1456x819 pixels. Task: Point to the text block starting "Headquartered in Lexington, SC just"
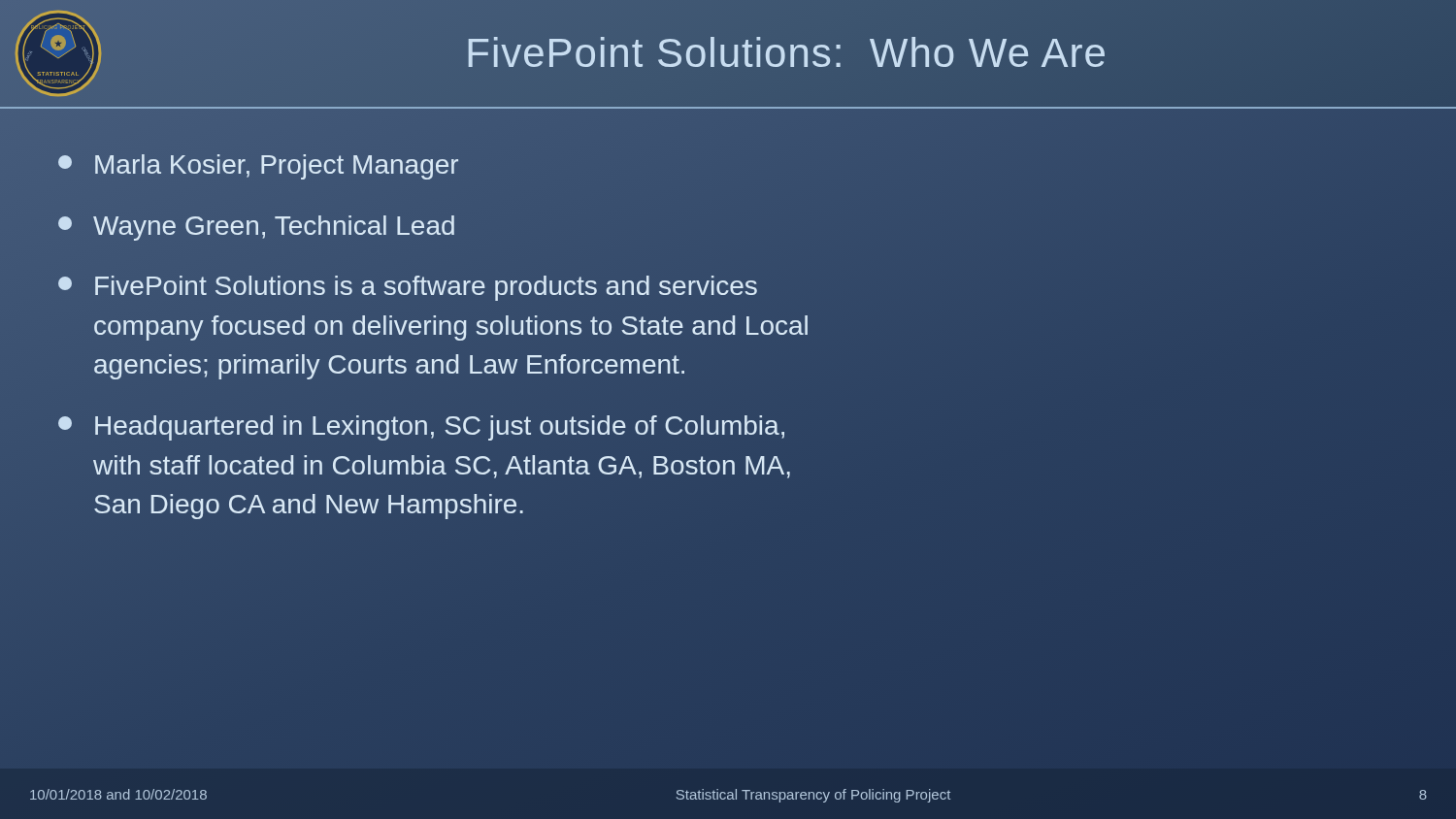click(425, 466)
